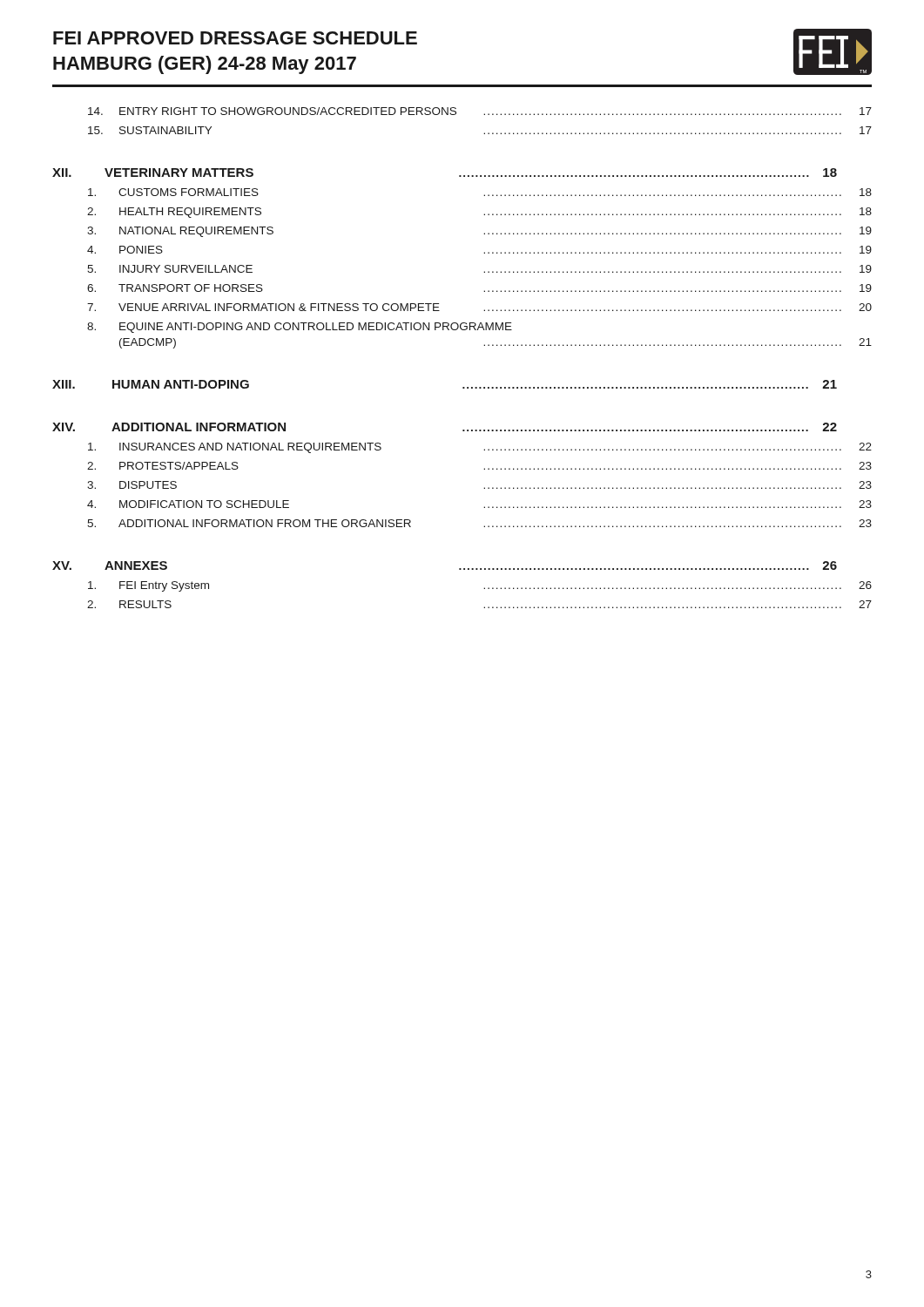Image resolution: width=924 pixels, height=1307 pixels.
Task: Find "XIV. ADDITIONAL INFORMATION 22" on this page
Action: 62,427
